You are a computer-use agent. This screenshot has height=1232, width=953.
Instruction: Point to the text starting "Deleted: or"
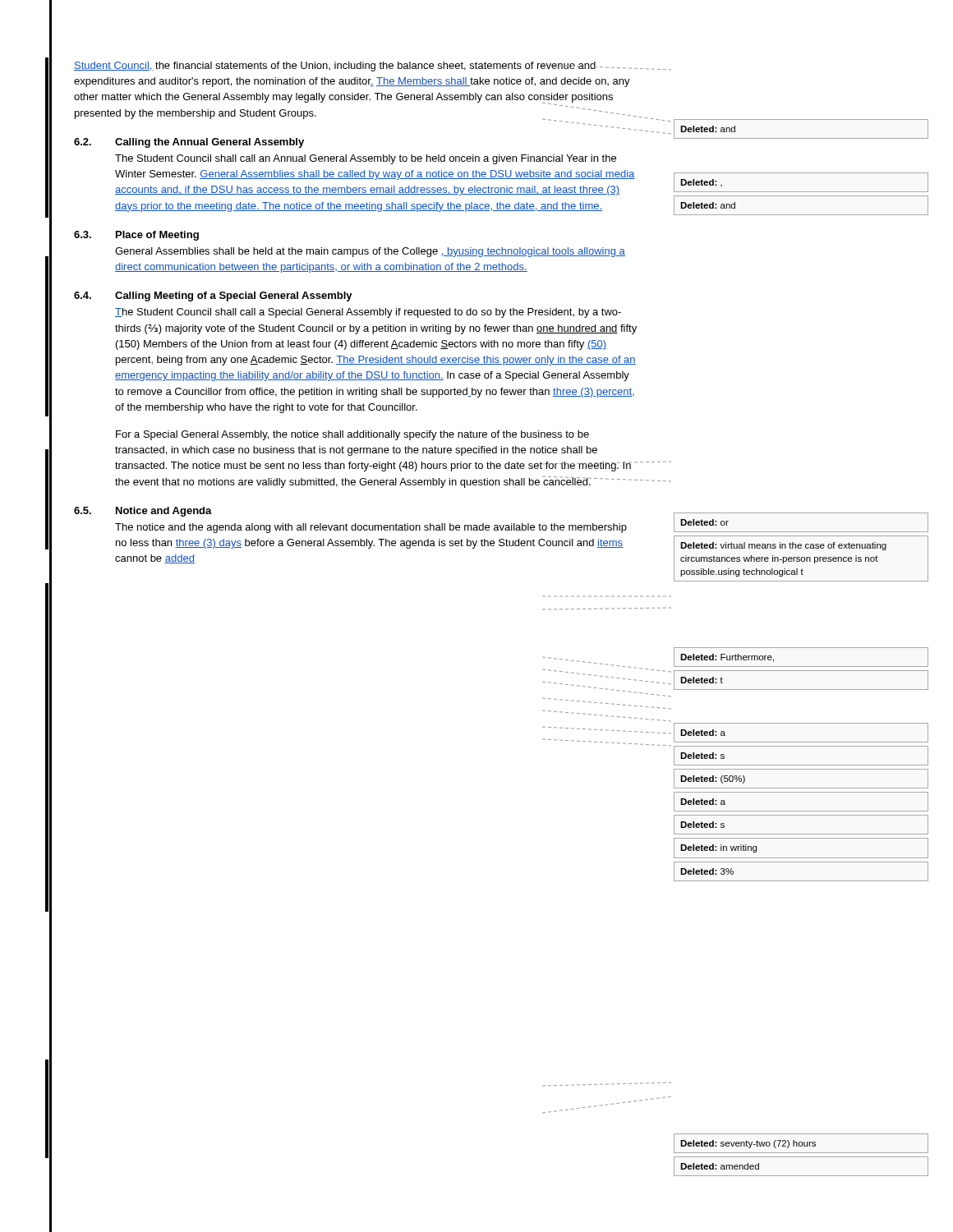704,522
